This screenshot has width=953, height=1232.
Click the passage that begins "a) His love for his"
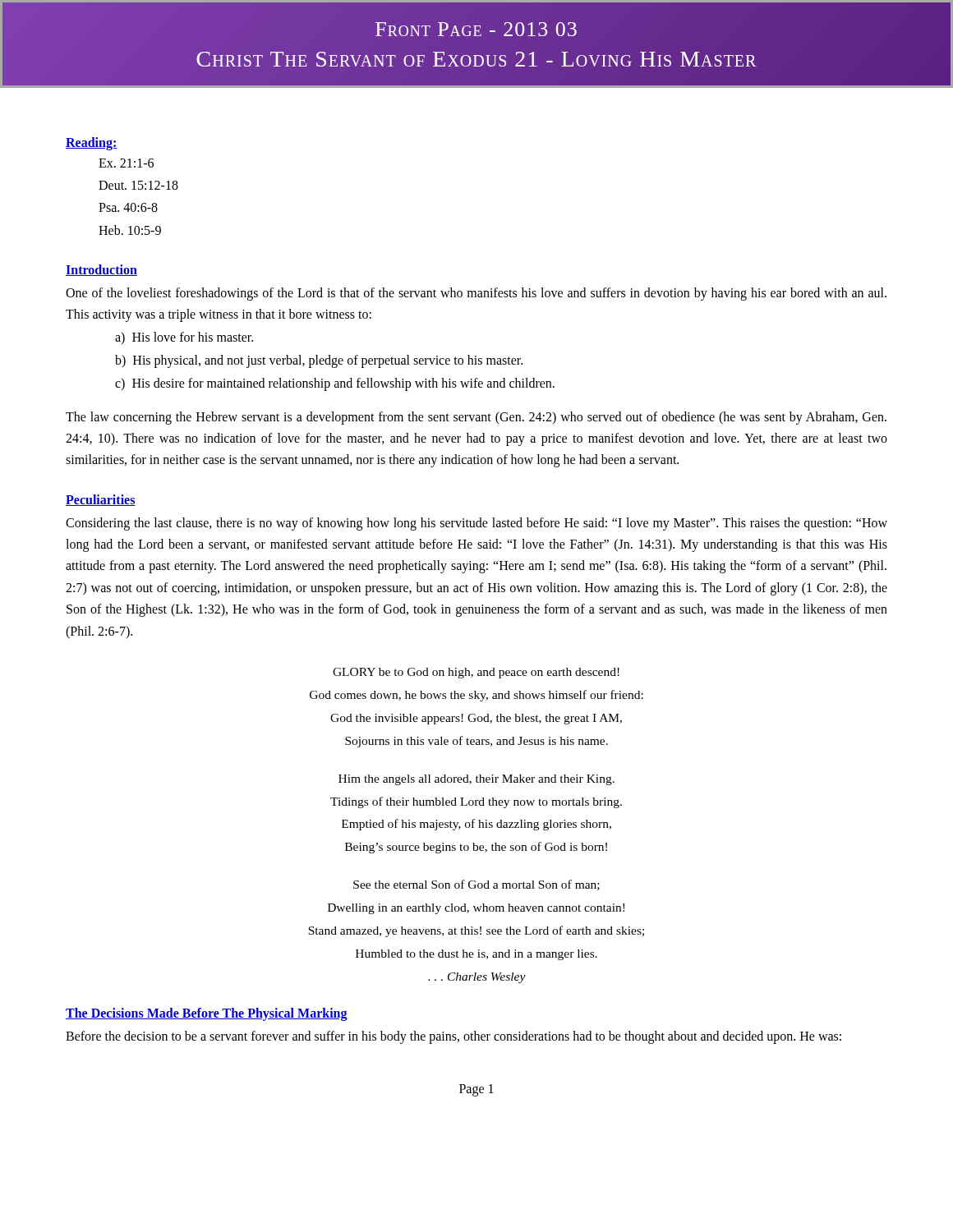[185, 337]
